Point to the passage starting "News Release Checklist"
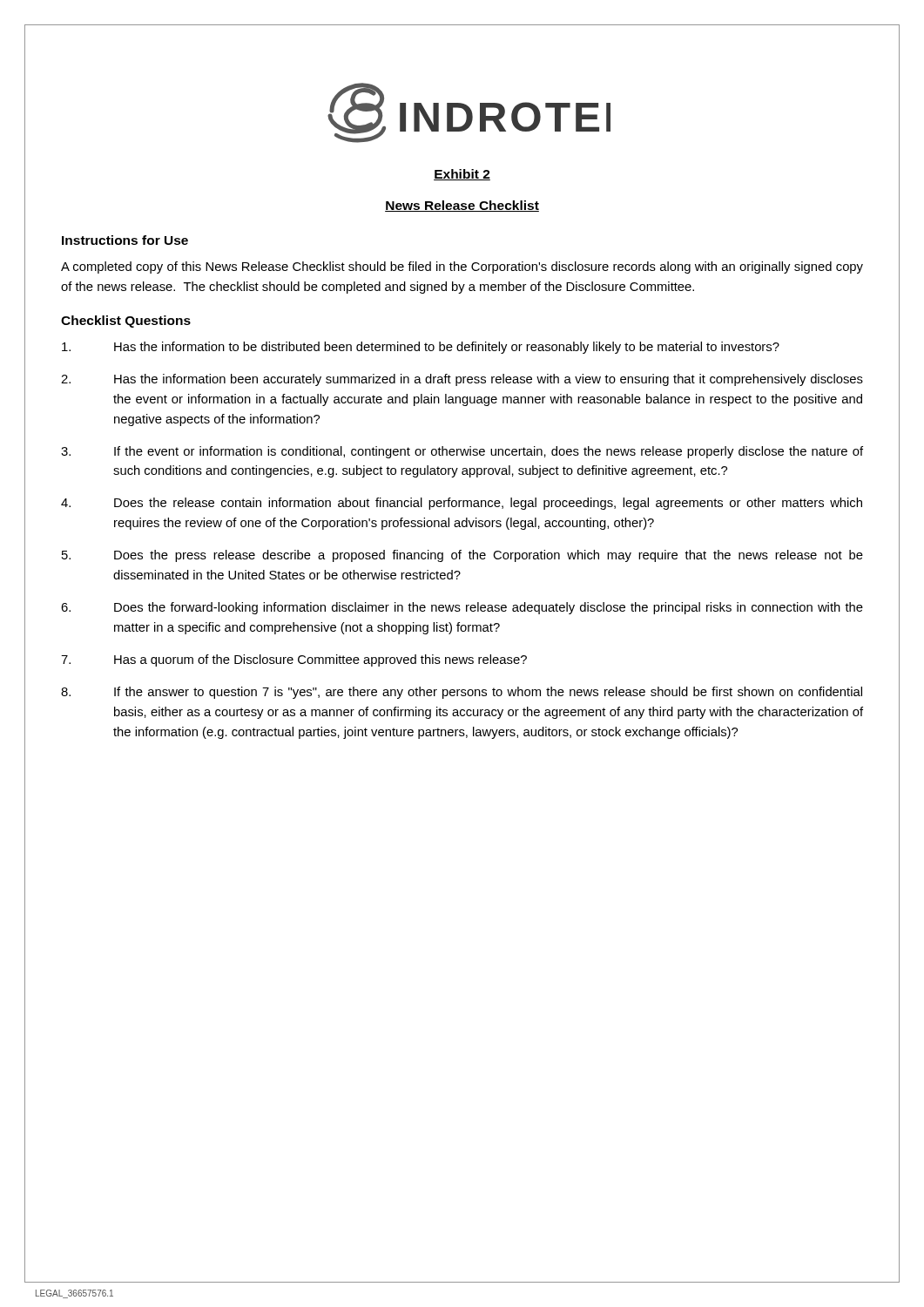 462,205
